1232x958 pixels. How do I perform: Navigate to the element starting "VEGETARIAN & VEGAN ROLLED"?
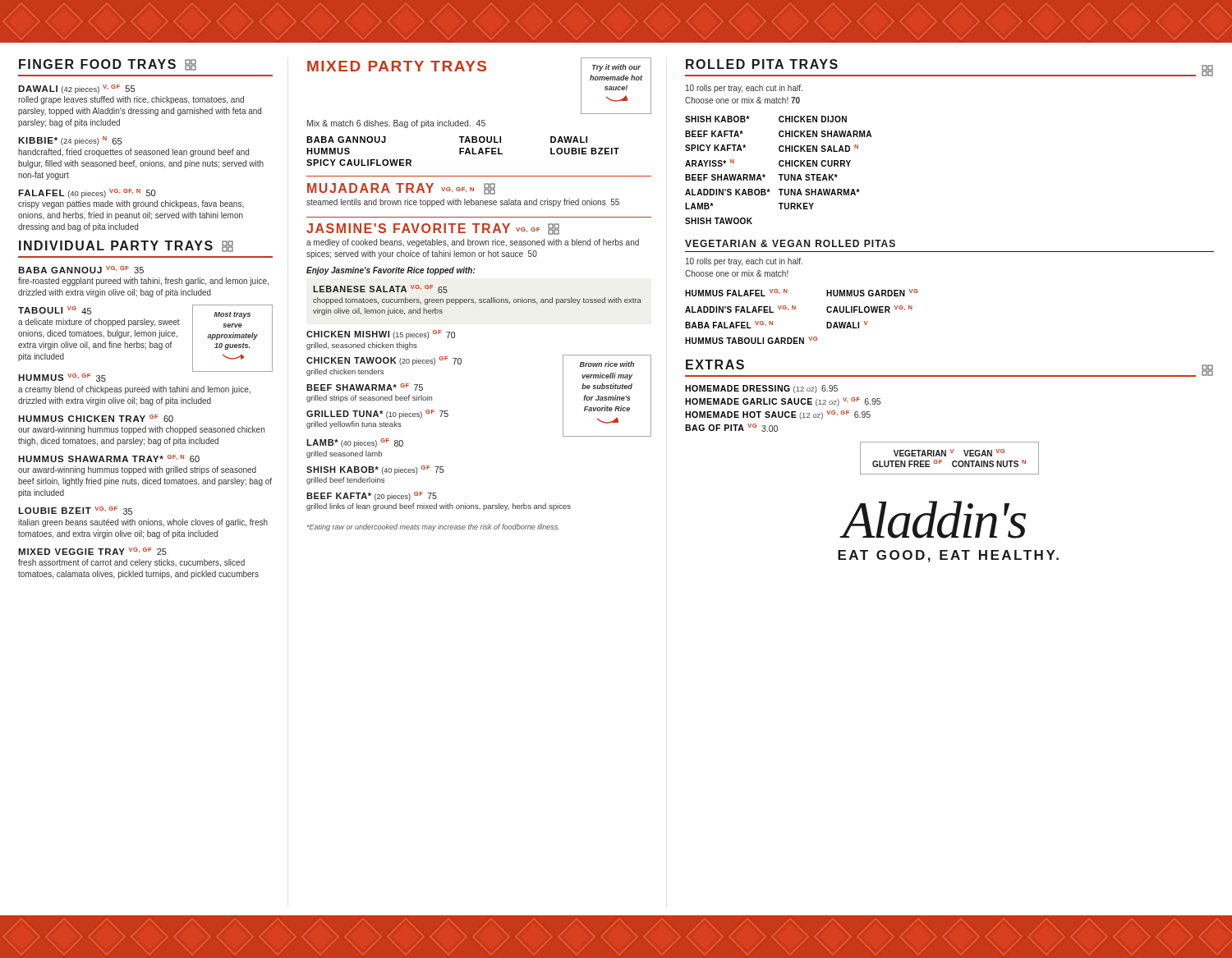[949, 245]
